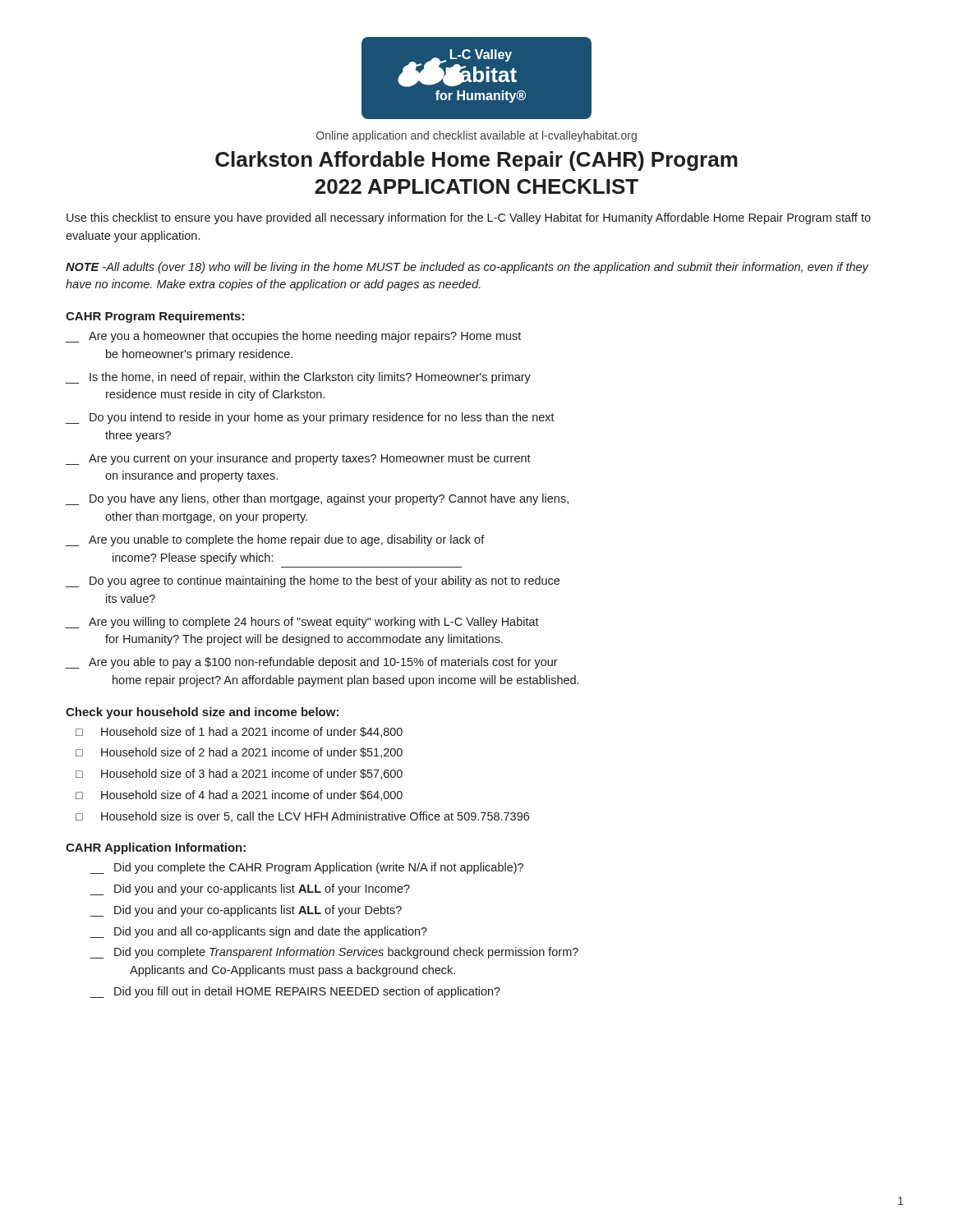Locate the list item that reads "__ Is the"
This screenshot has height=1232, width=953.
click(476, 386)
